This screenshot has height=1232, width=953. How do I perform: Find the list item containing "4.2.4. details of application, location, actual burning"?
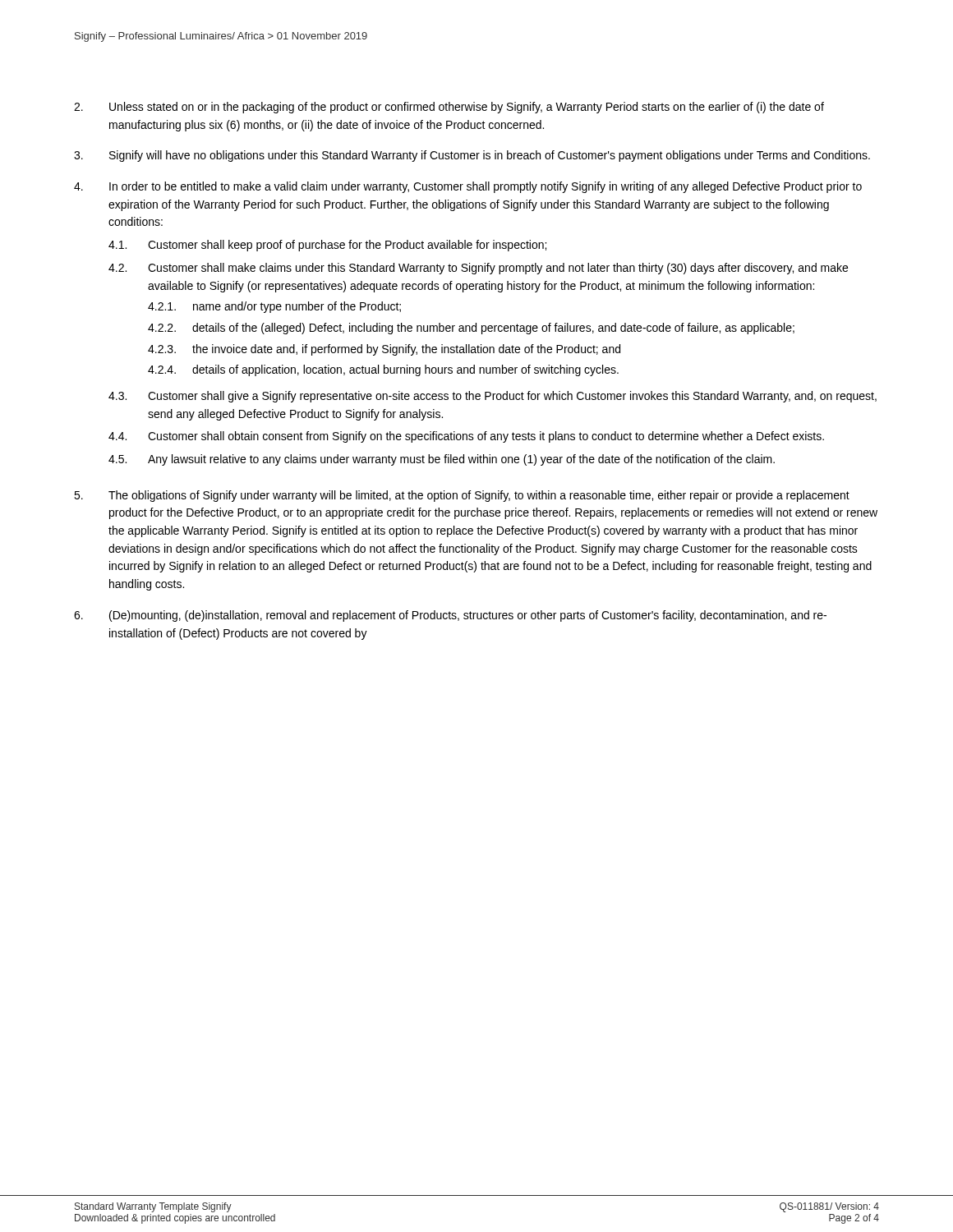tap(513, 371)
